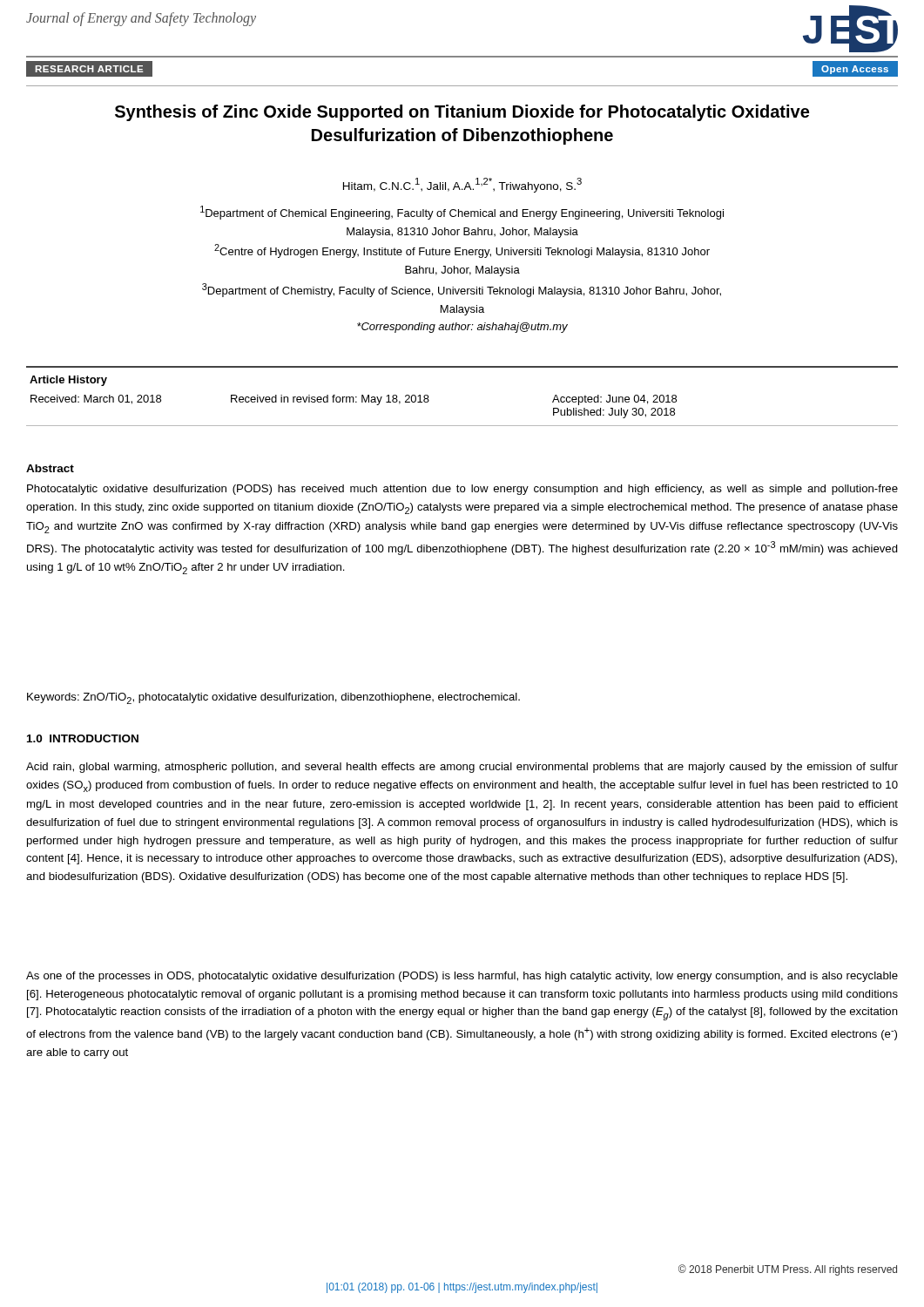The width and height of the screenshot is (924, 1307).
Task: Select the text block that says "1Department of Chemical Engineering, Faculty of Chemical"
Action: coord(462,268)
